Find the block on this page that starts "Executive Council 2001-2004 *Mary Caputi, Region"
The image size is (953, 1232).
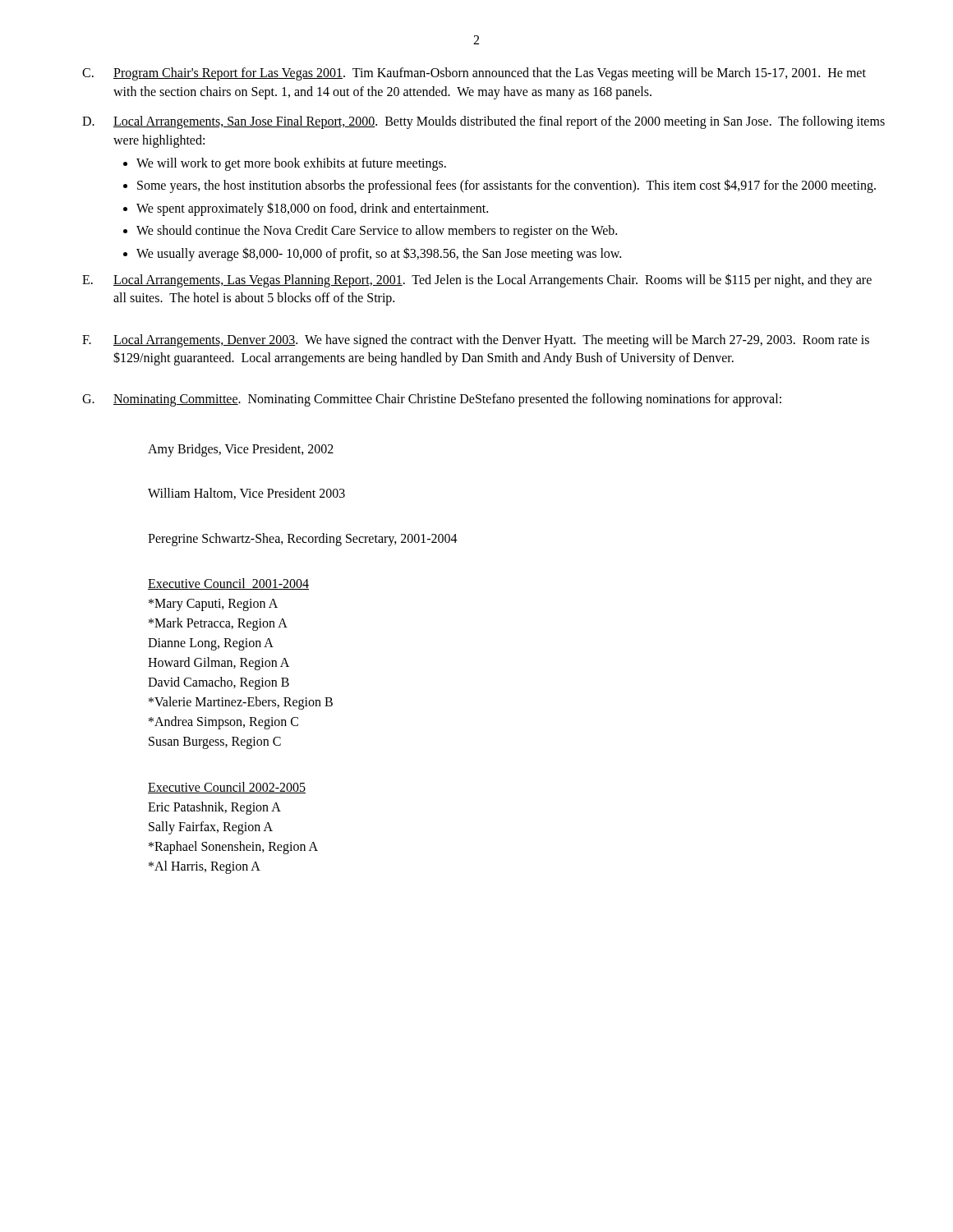click(x=241, y=662)
